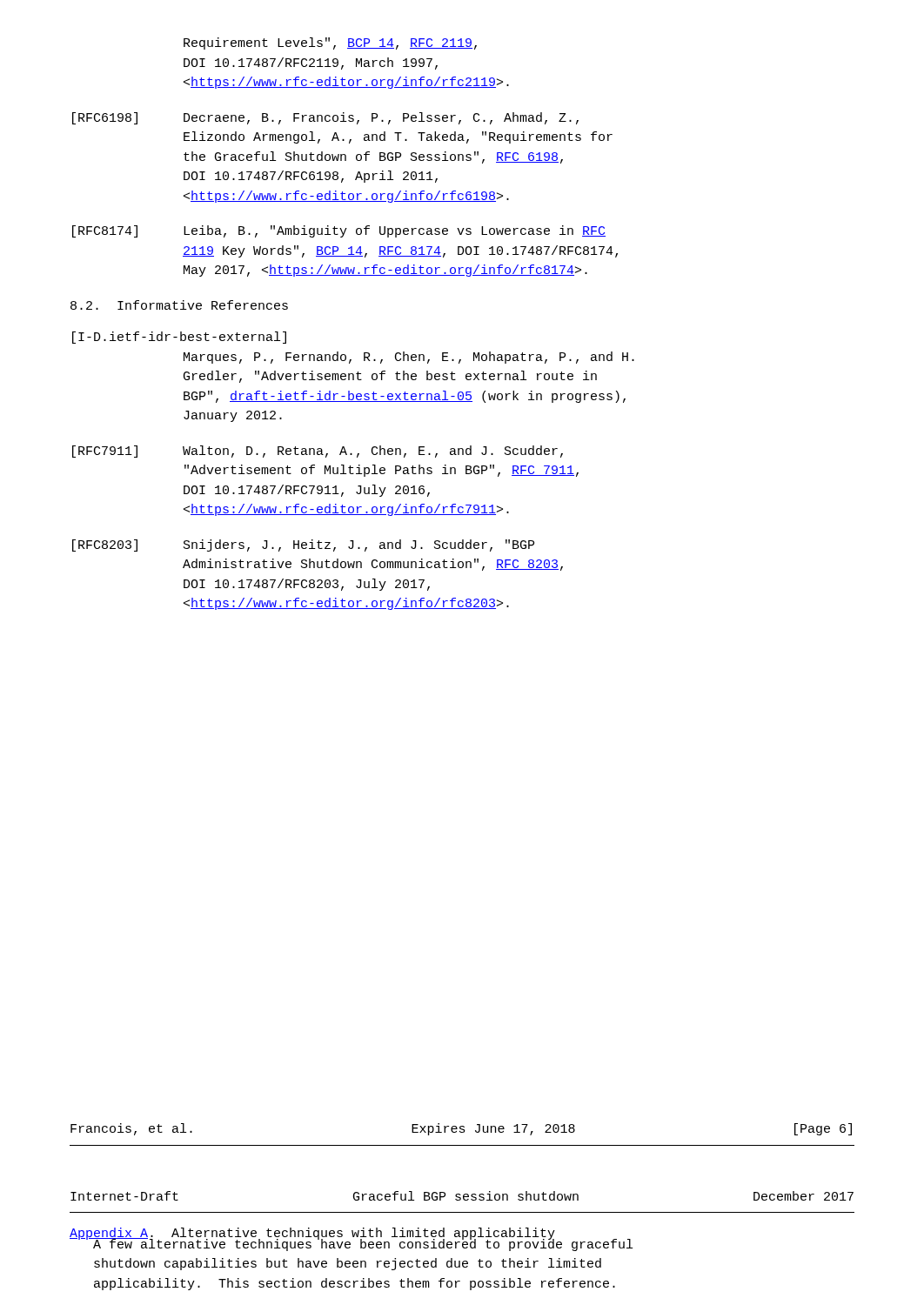Point to the region starting "8.2. Informative References"
This screenshot has width=924, height=1305.
(179, 306)
